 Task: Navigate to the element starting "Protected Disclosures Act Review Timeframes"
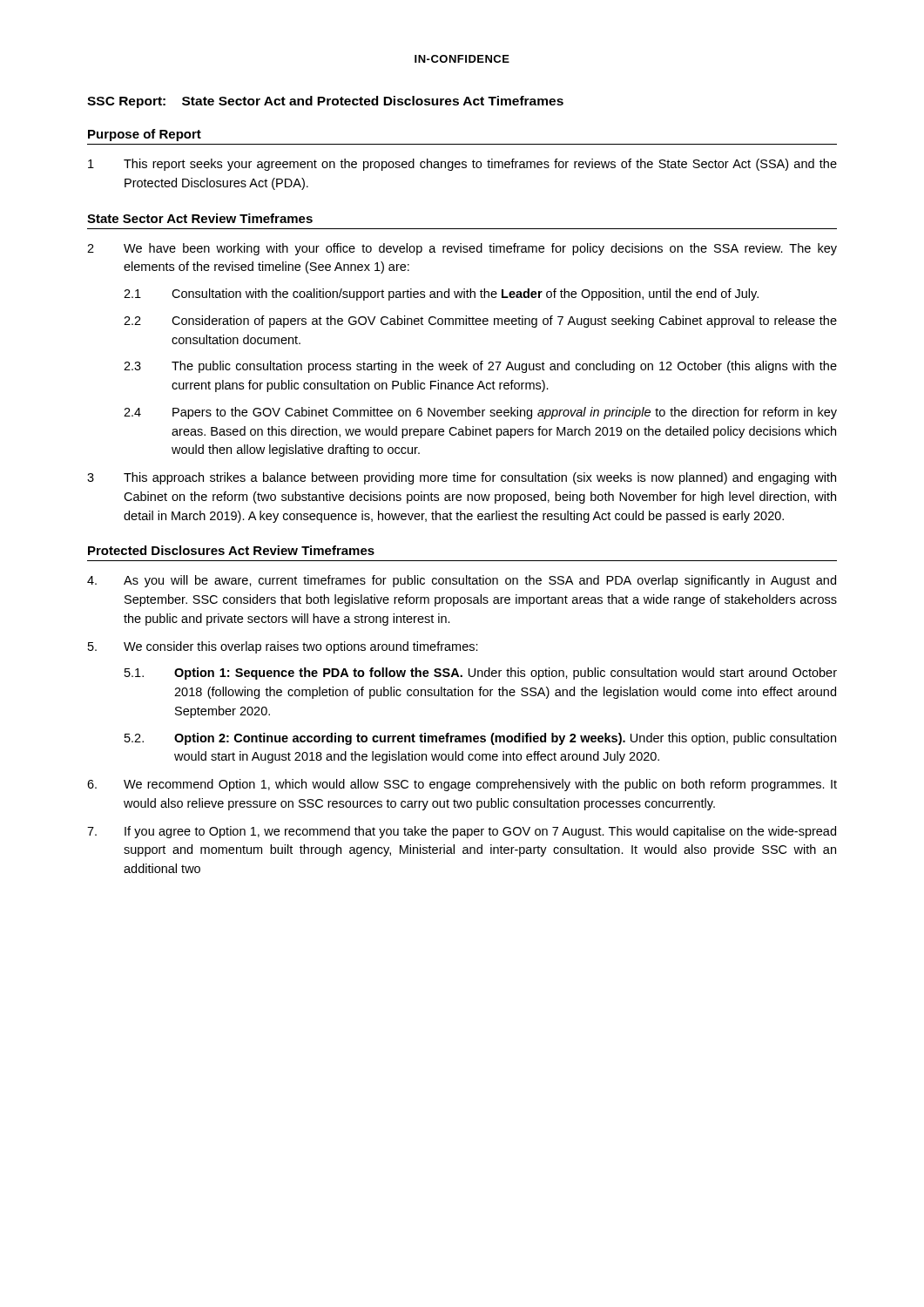(x=231, y=550)
